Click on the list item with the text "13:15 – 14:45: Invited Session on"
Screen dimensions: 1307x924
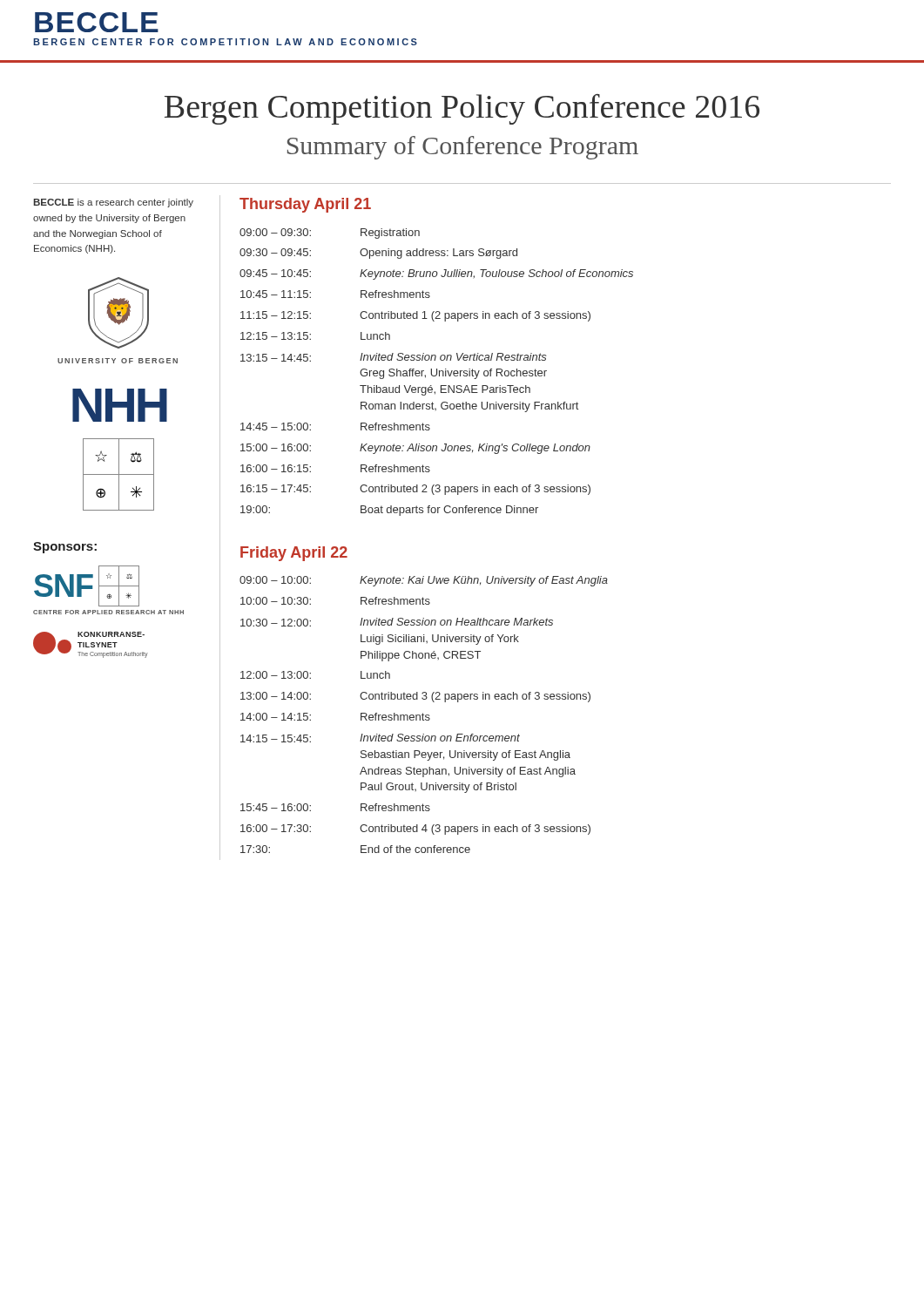coord(409,382)
